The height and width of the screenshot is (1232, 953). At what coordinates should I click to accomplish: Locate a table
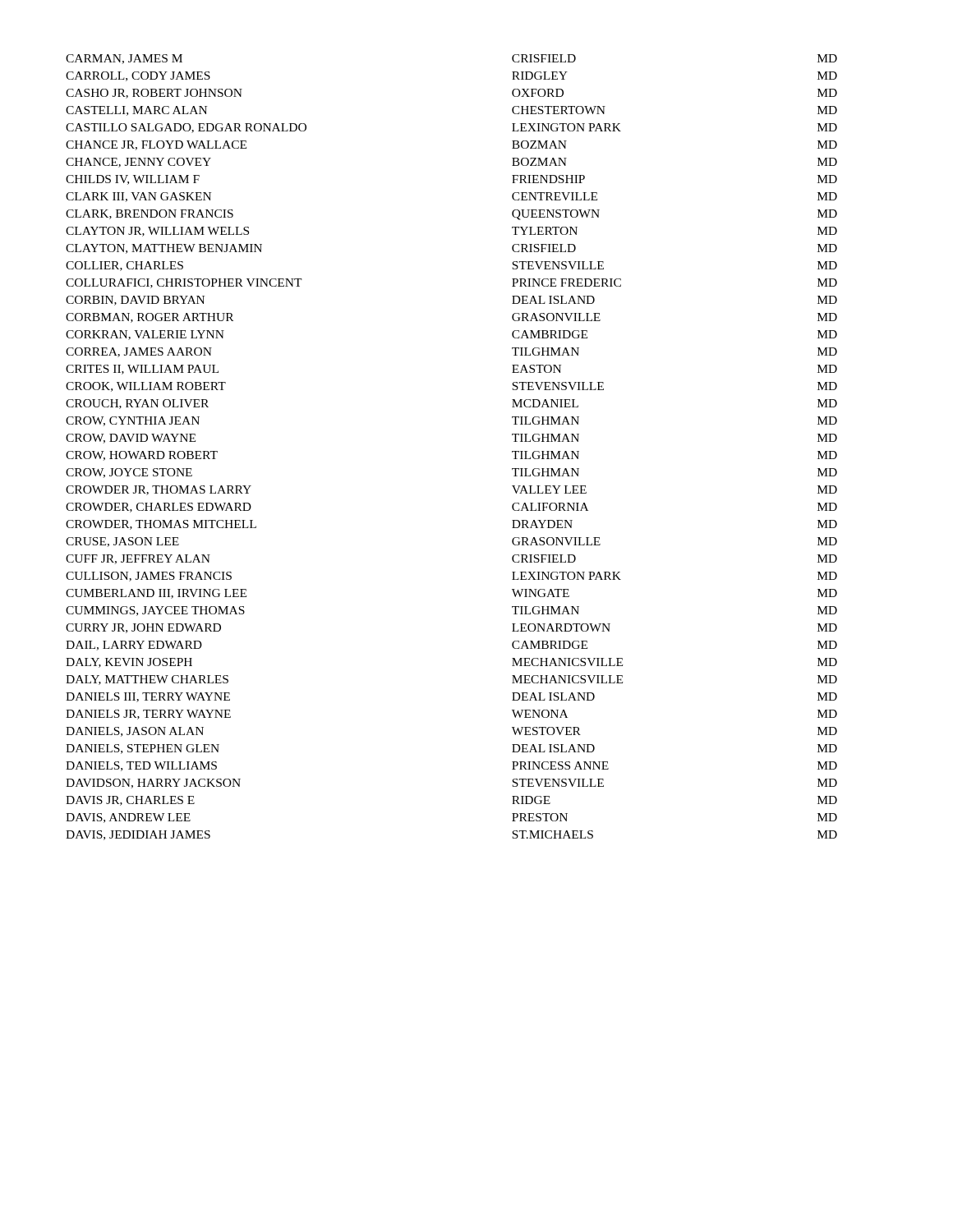(x=476, y=446)
